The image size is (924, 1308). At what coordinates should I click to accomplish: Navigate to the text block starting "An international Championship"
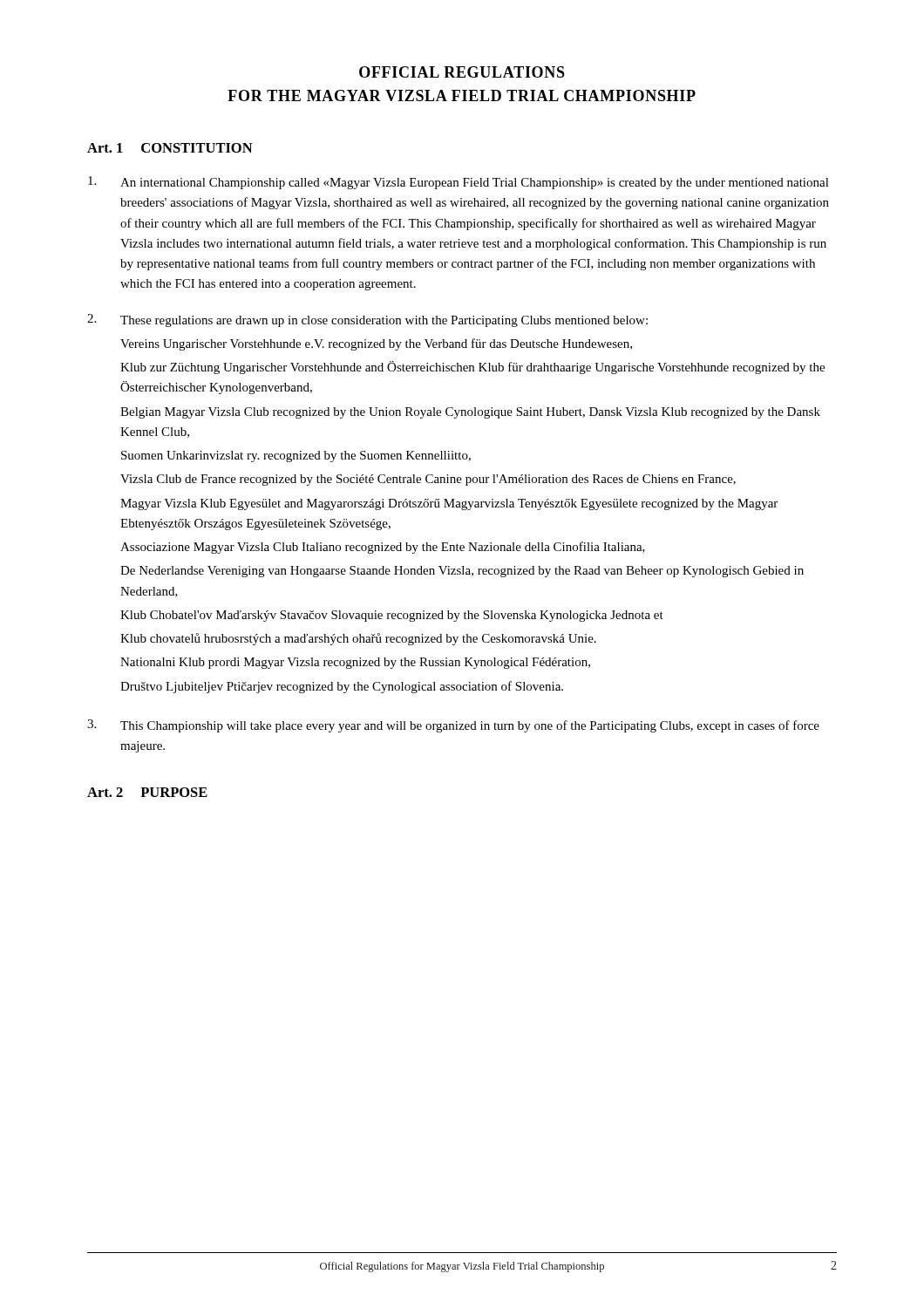tap(462, 233)
